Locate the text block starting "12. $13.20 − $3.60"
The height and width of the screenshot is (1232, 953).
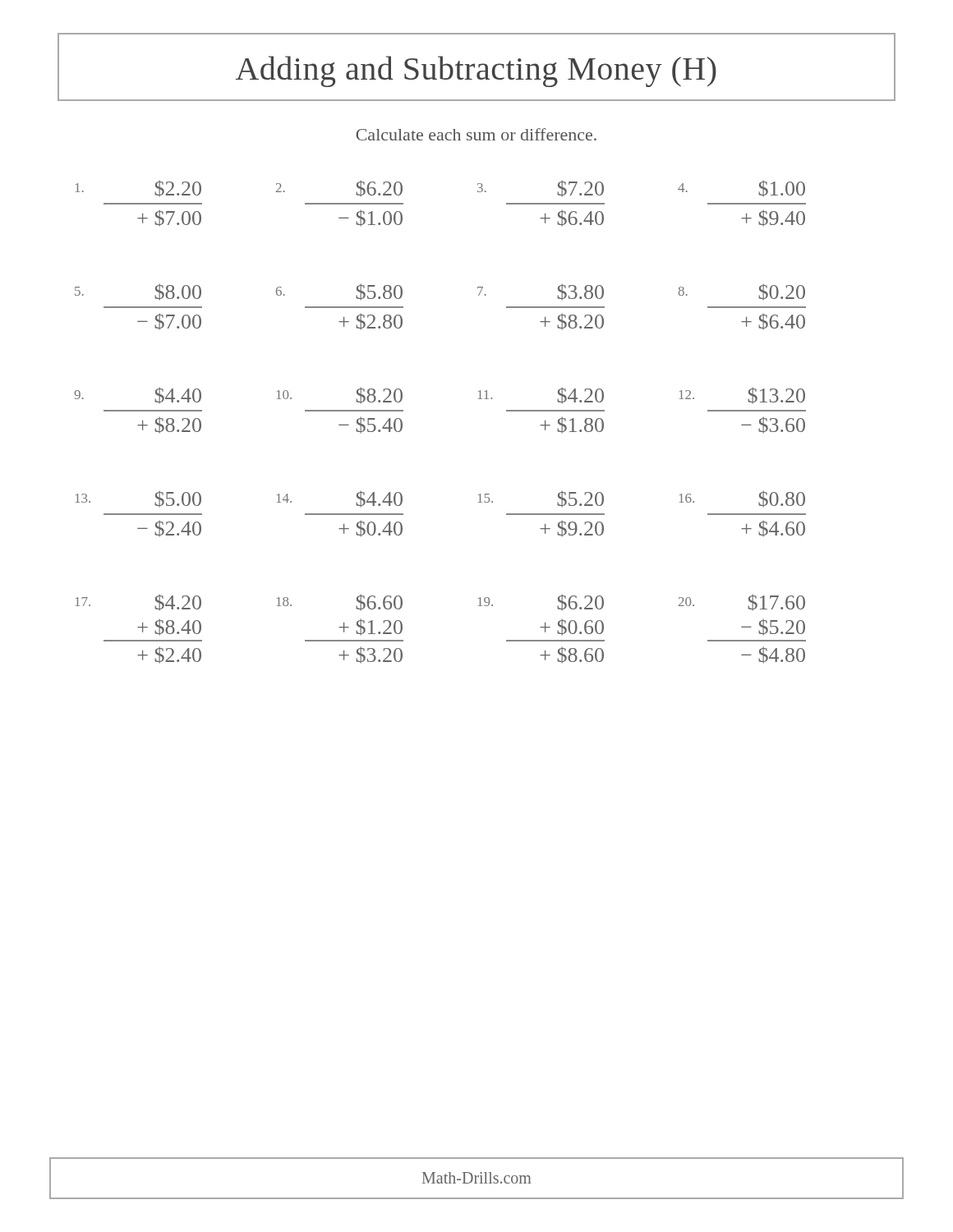click(742, 411)
